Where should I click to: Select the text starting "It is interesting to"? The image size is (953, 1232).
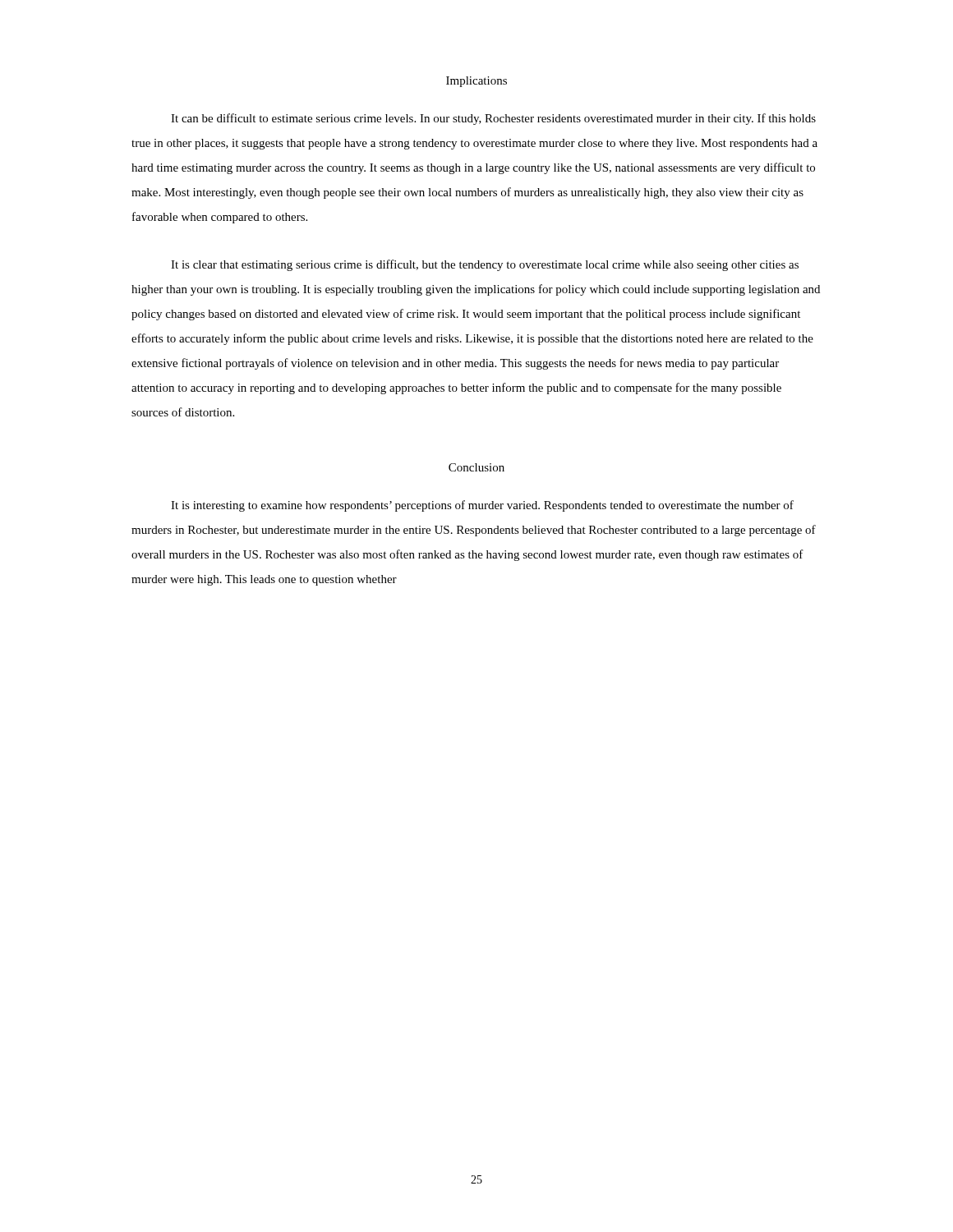(x=473, y=542)
